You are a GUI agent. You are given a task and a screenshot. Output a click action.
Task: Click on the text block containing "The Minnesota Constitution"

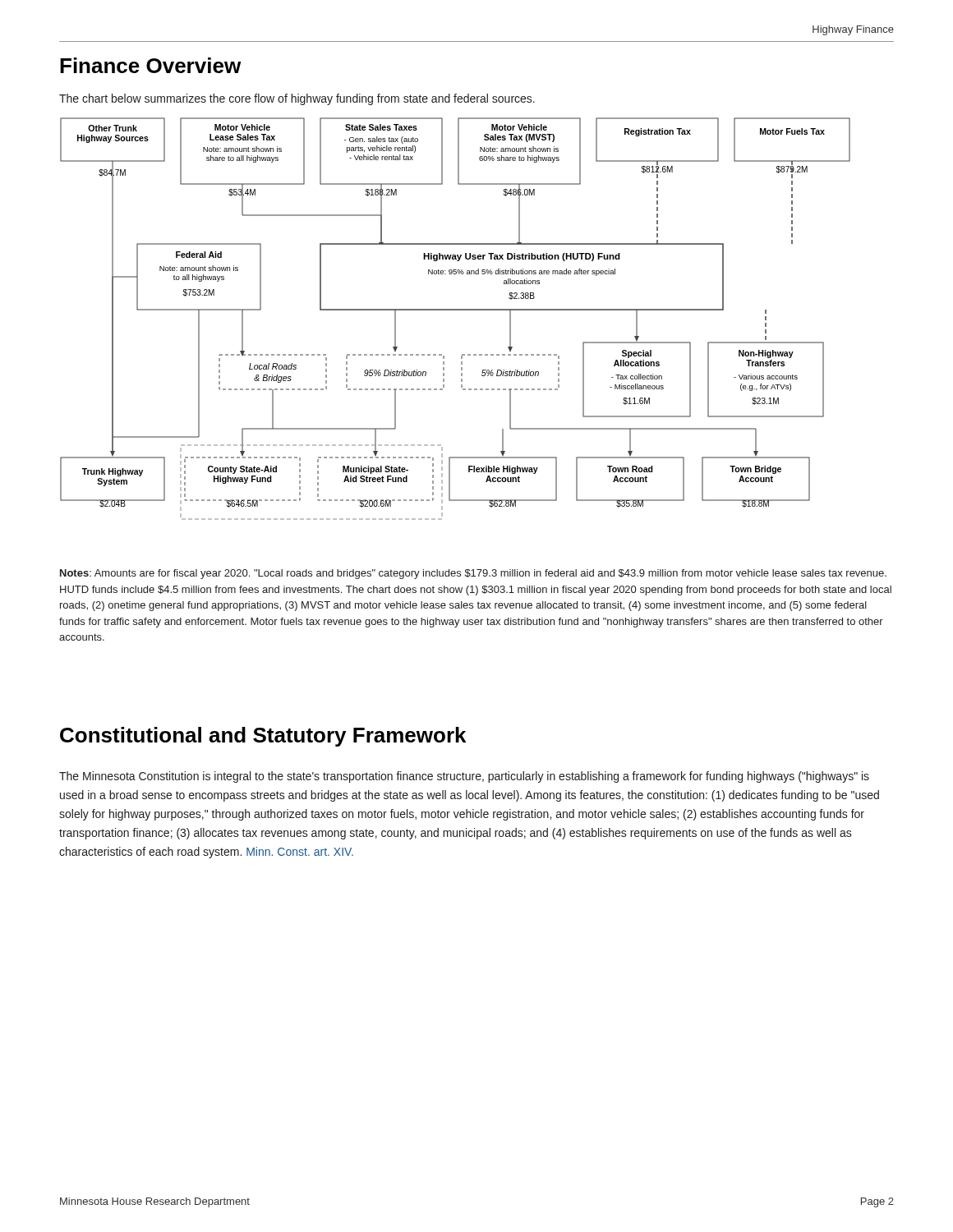click(469, 814)
